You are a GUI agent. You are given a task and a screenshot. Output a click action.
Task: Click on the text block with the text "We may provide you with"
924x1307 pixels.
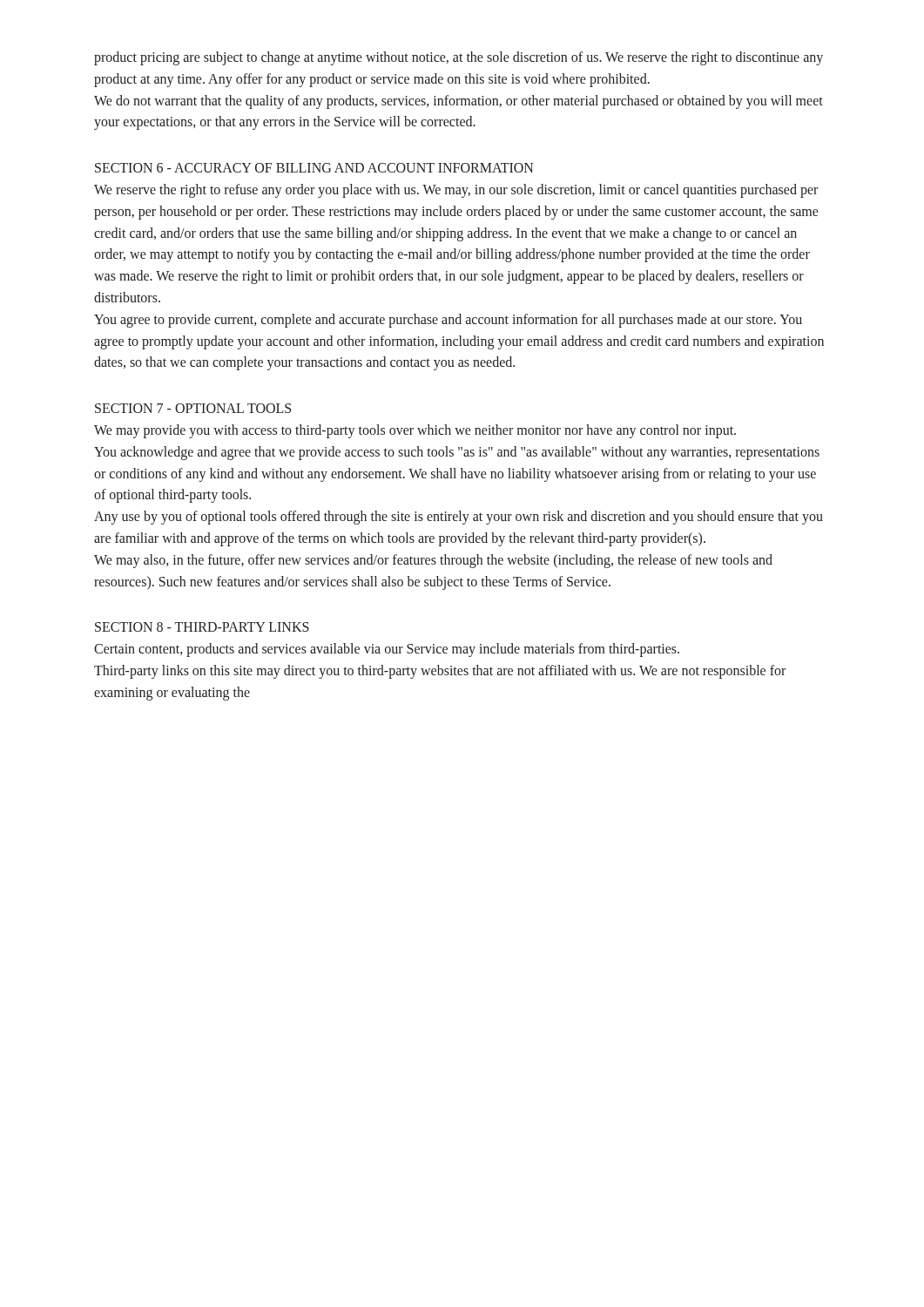point(415,430)
